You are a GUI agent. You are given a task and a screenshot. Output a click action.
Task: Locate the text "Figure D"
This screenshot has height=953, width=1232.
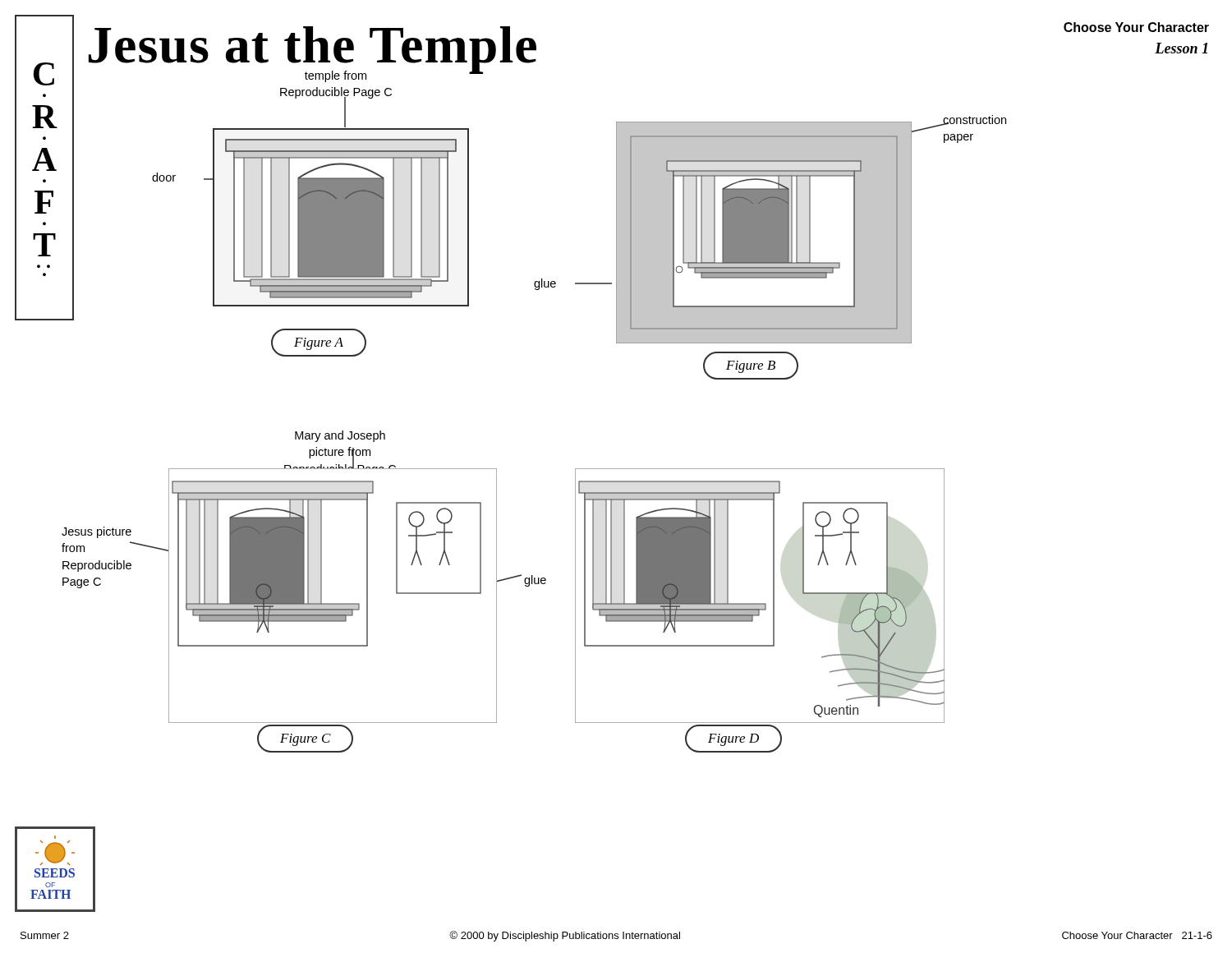[x=734, y=738]
